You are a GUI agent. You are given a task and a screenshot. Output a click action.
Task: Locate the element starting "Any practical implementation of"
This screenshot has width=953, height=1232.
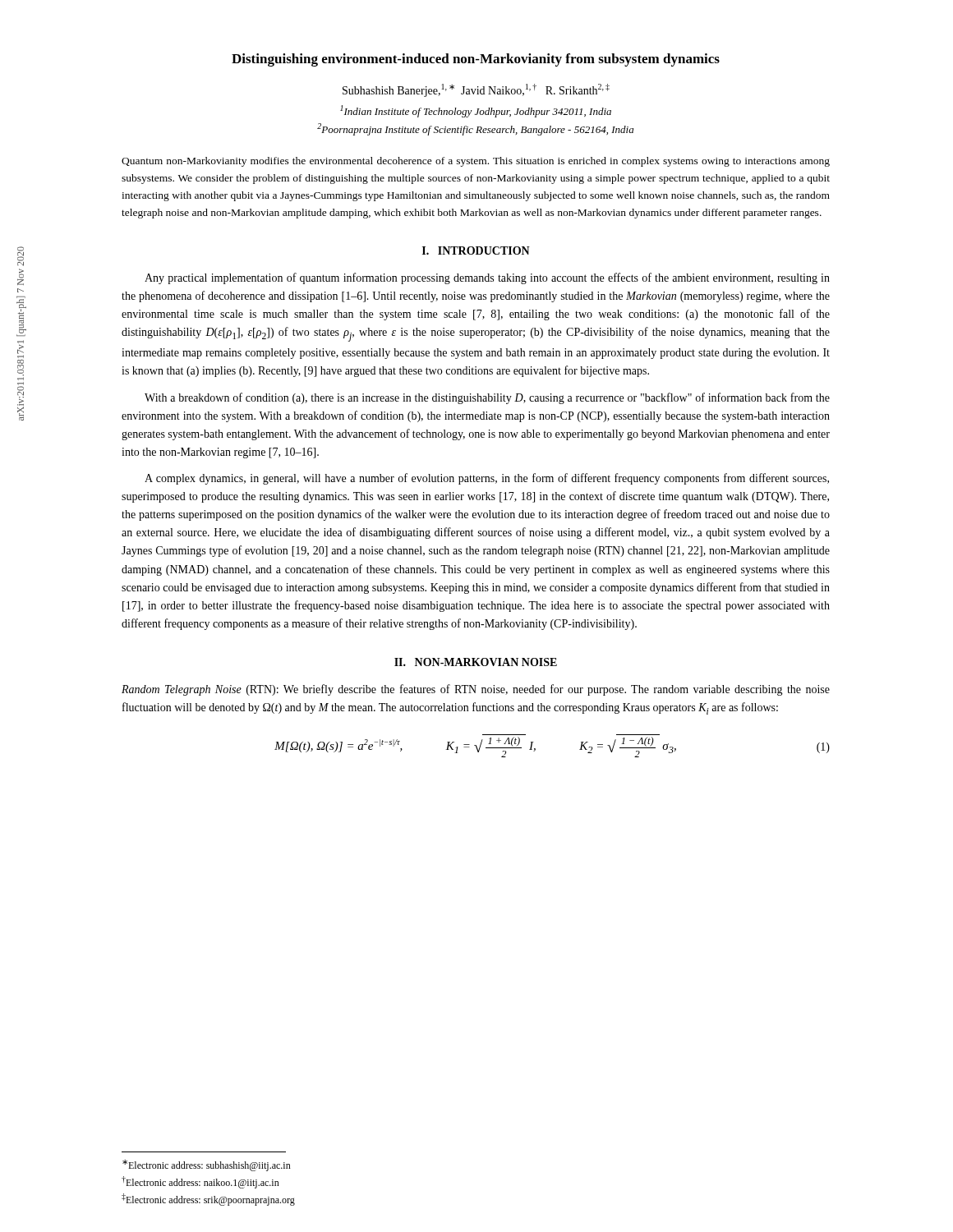pyautogui.click(x=476, y=325)
